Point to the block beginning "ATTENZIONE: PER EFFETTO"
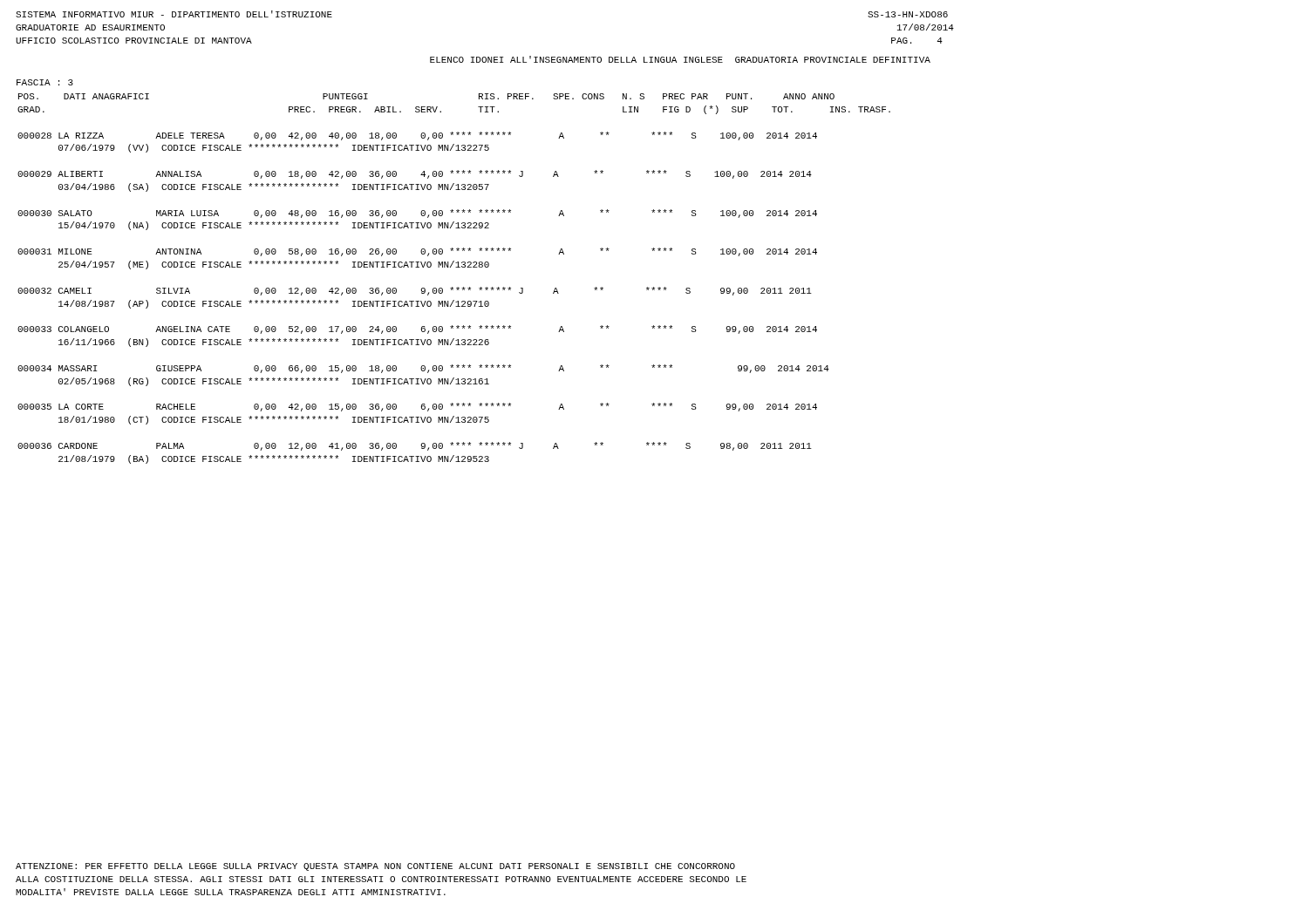 coord(654,880)
